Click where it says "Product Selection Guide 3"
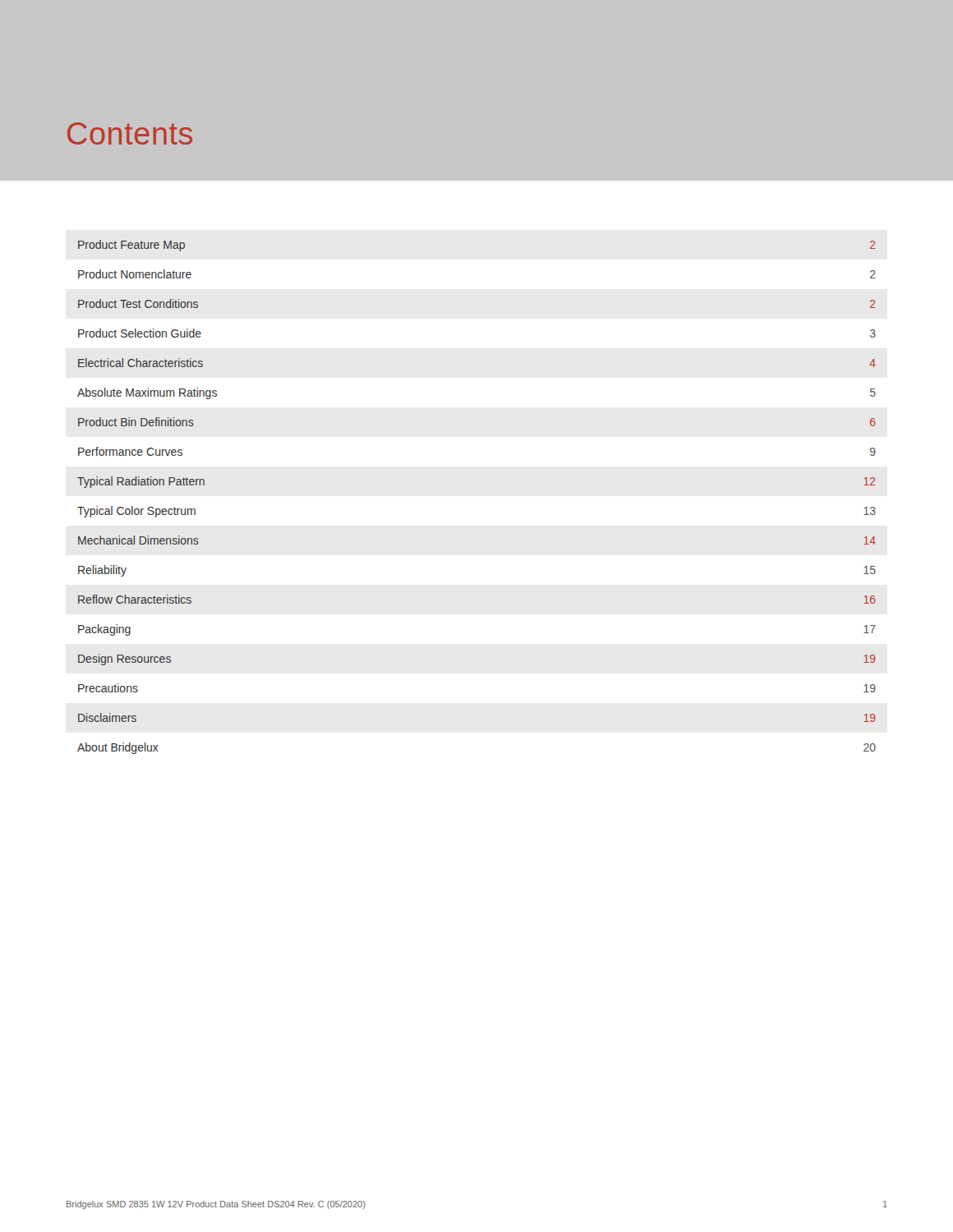This screenshot has width=953, height=1232. 140,334
